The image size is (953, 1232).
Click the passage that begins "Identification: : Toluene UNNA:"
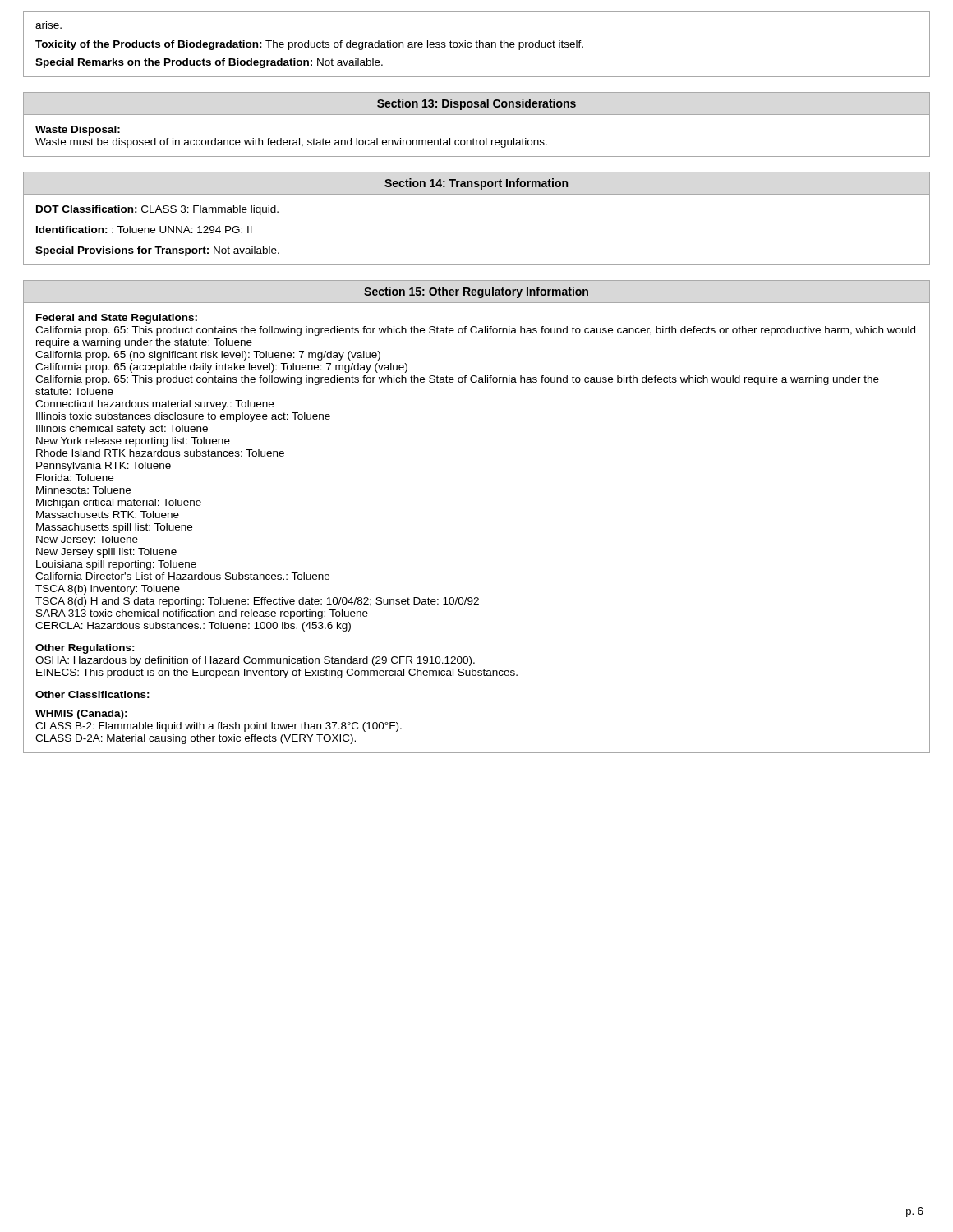144,230
